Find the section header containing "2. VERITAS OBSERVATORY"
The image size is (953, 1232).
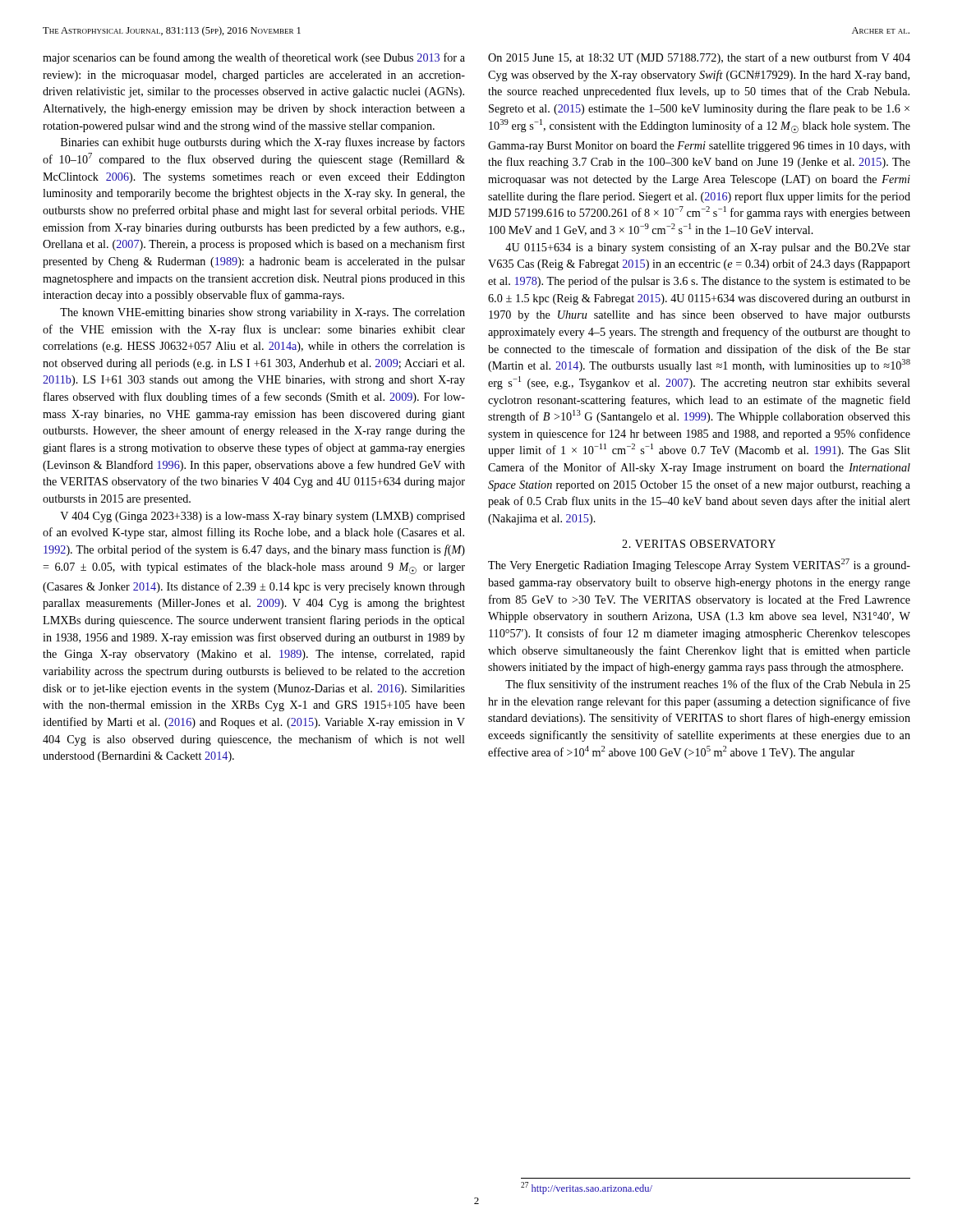tap(699, 543)
